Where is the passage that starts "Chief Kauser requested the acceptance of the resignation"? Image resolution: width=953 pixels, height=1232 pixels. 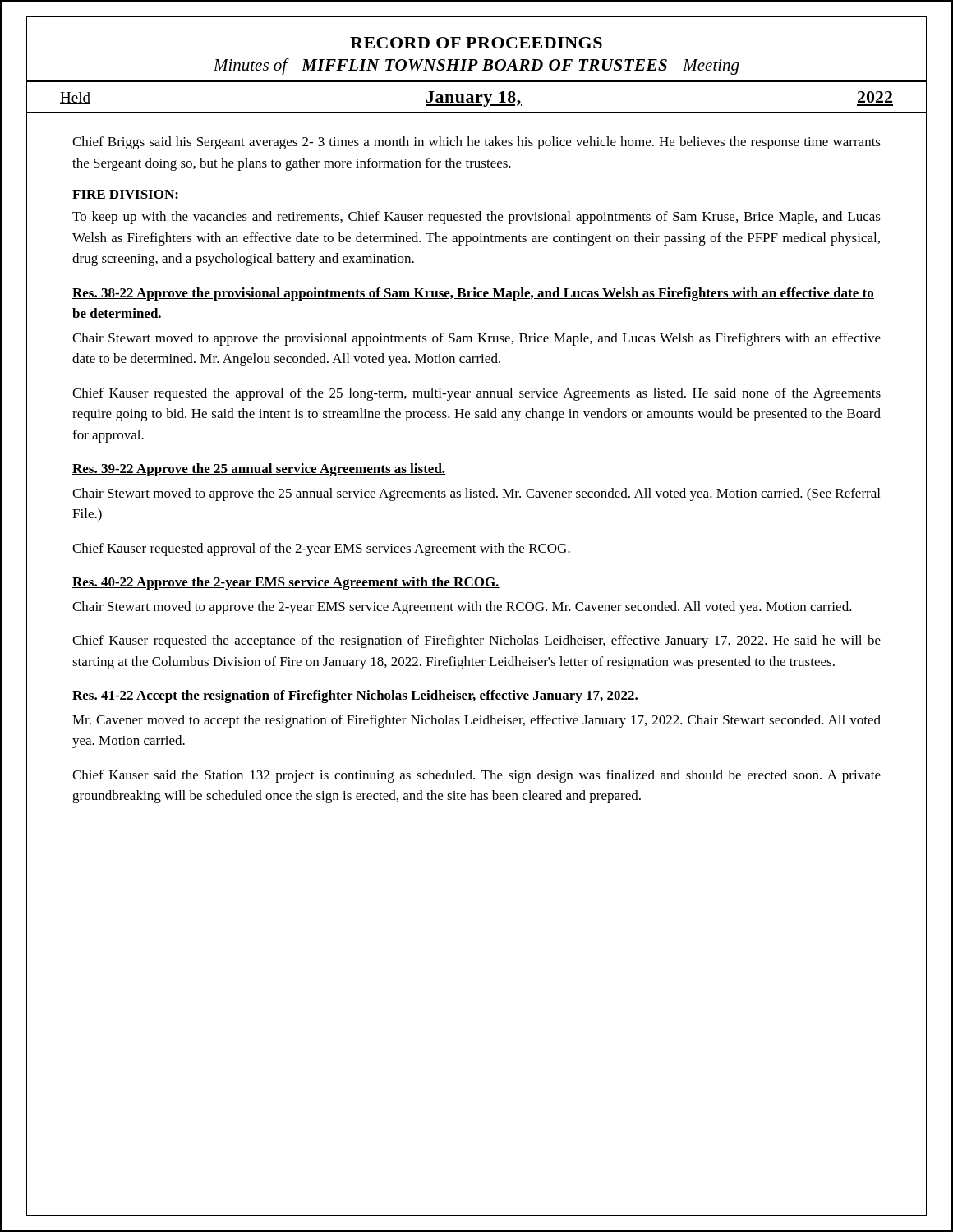(476, 651)
